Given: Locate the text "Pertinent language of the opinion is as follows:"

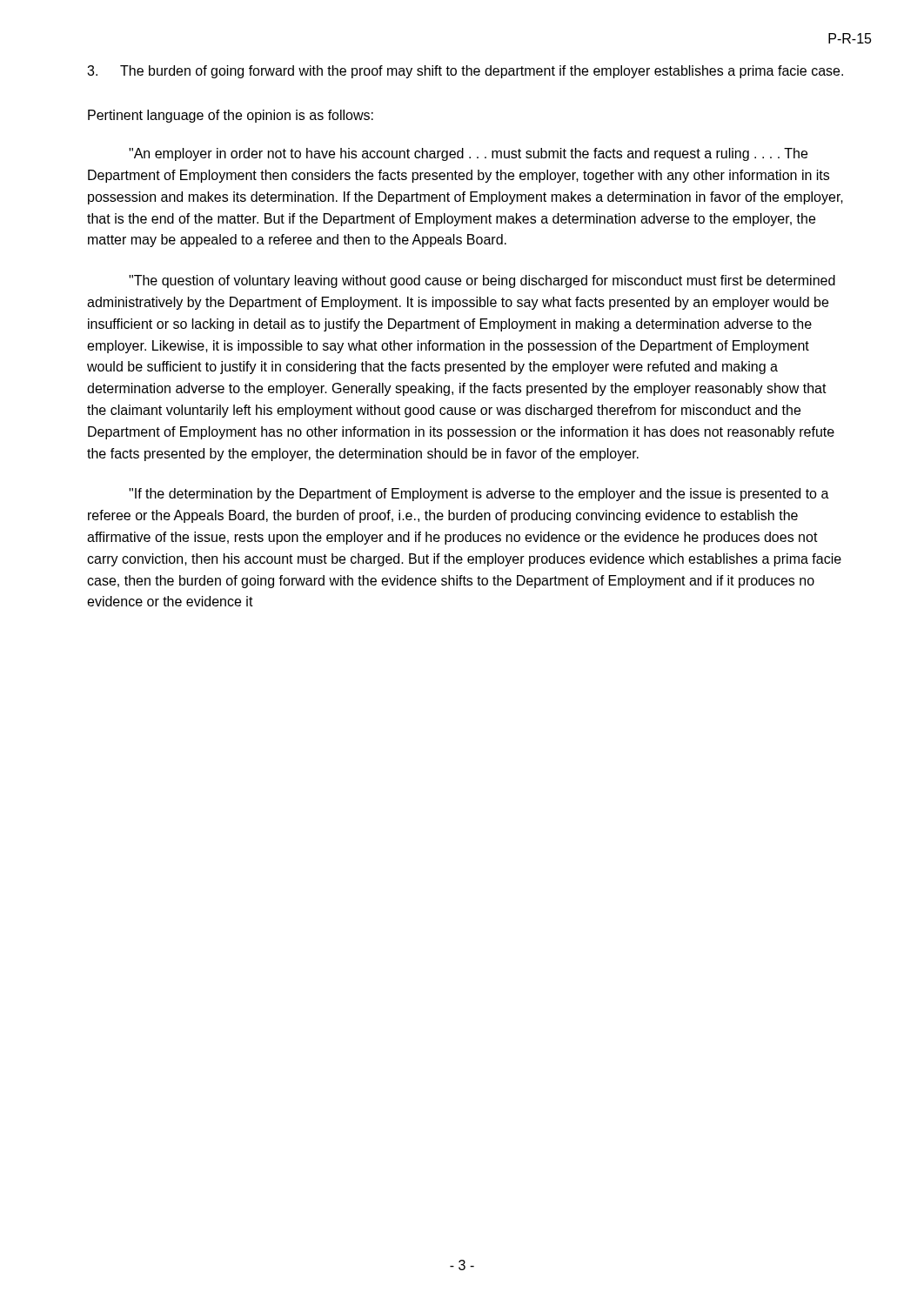Looking at the screenshot, I should tap(231, 115).
